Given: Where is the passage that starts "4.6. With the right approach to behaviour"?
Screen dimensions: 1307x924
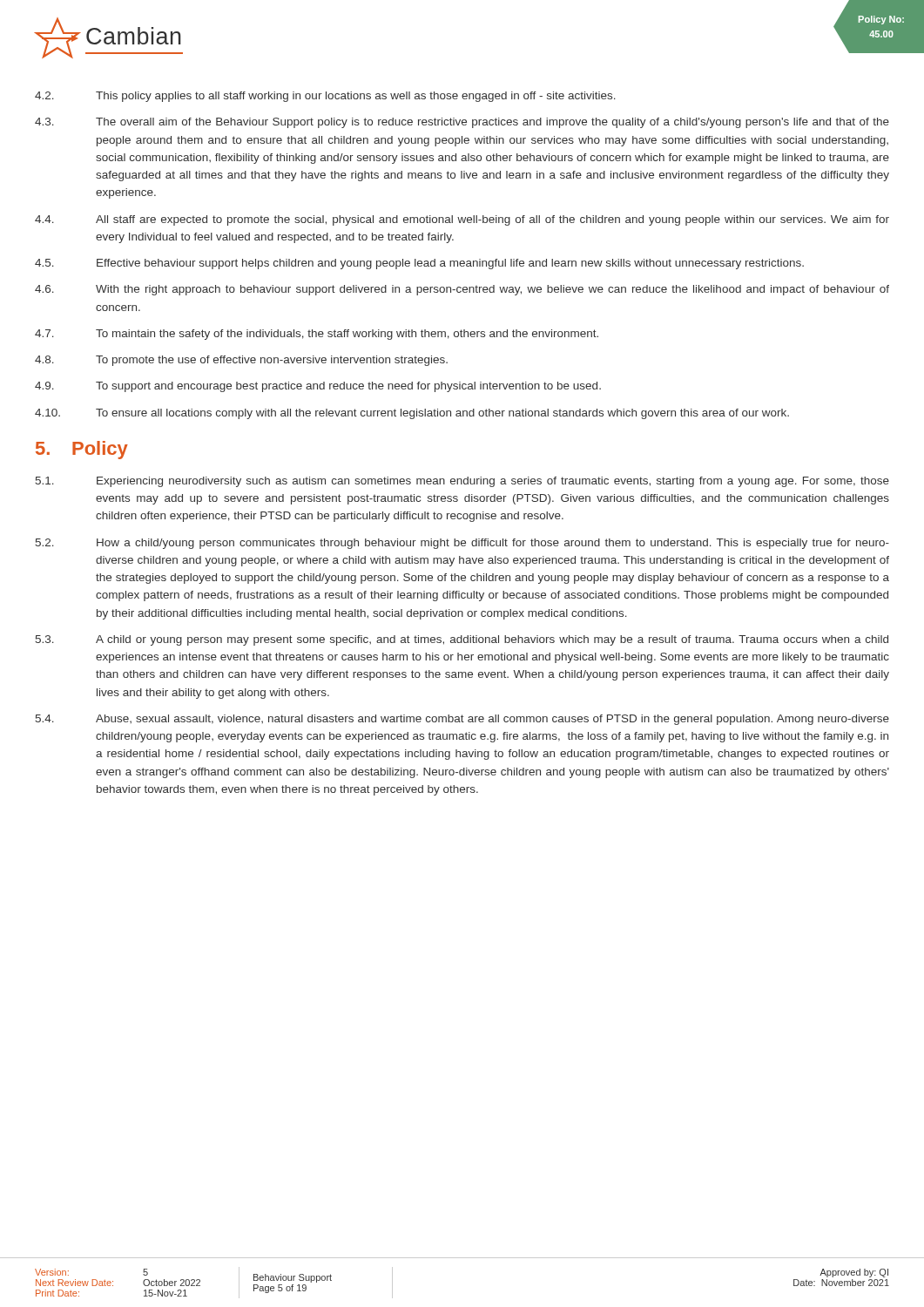Looking at the screenshot, I should [462, 298].
